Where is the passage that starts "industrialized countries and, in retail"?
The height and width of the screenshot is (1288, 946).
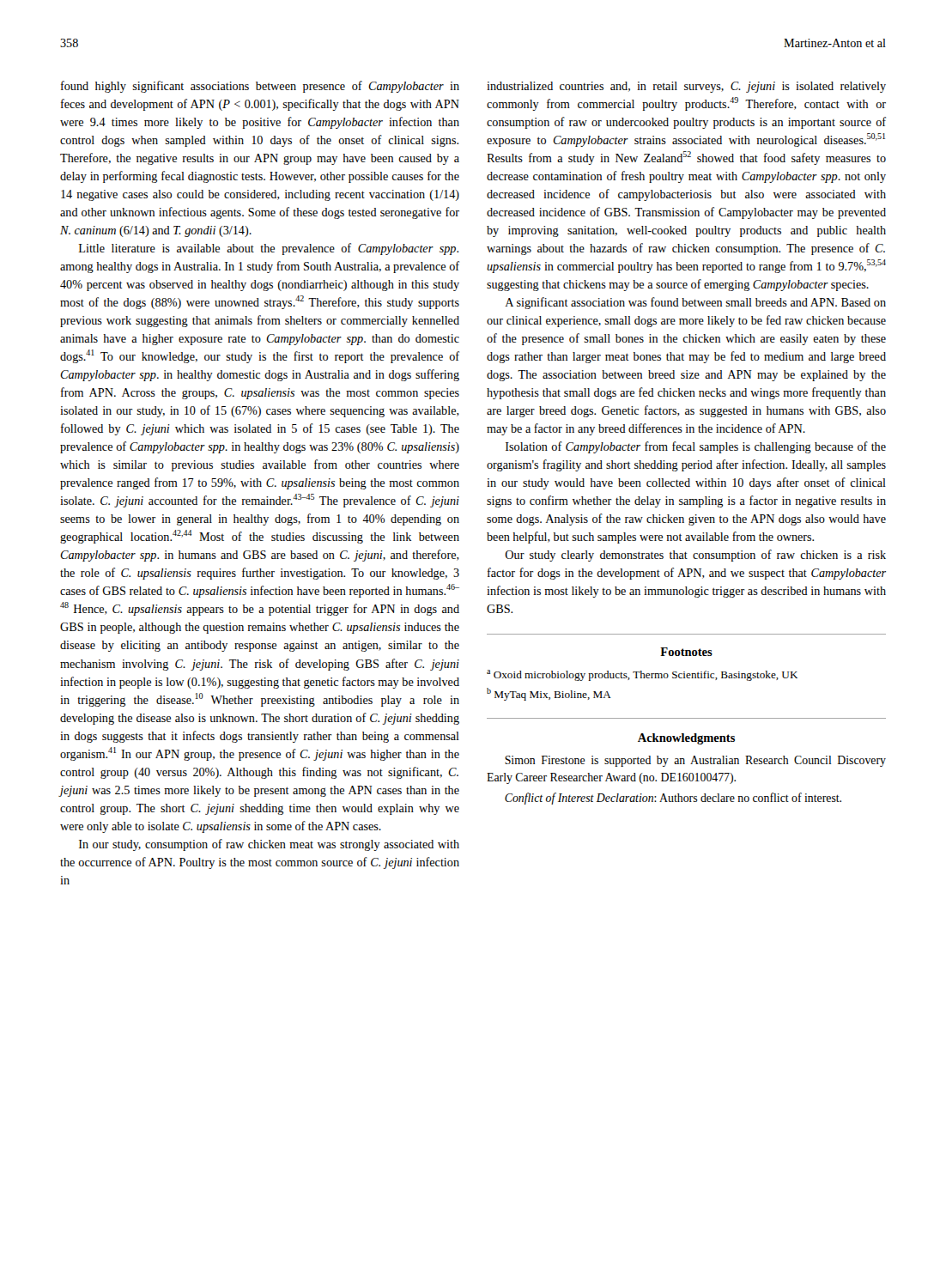[x=686, y=186]
